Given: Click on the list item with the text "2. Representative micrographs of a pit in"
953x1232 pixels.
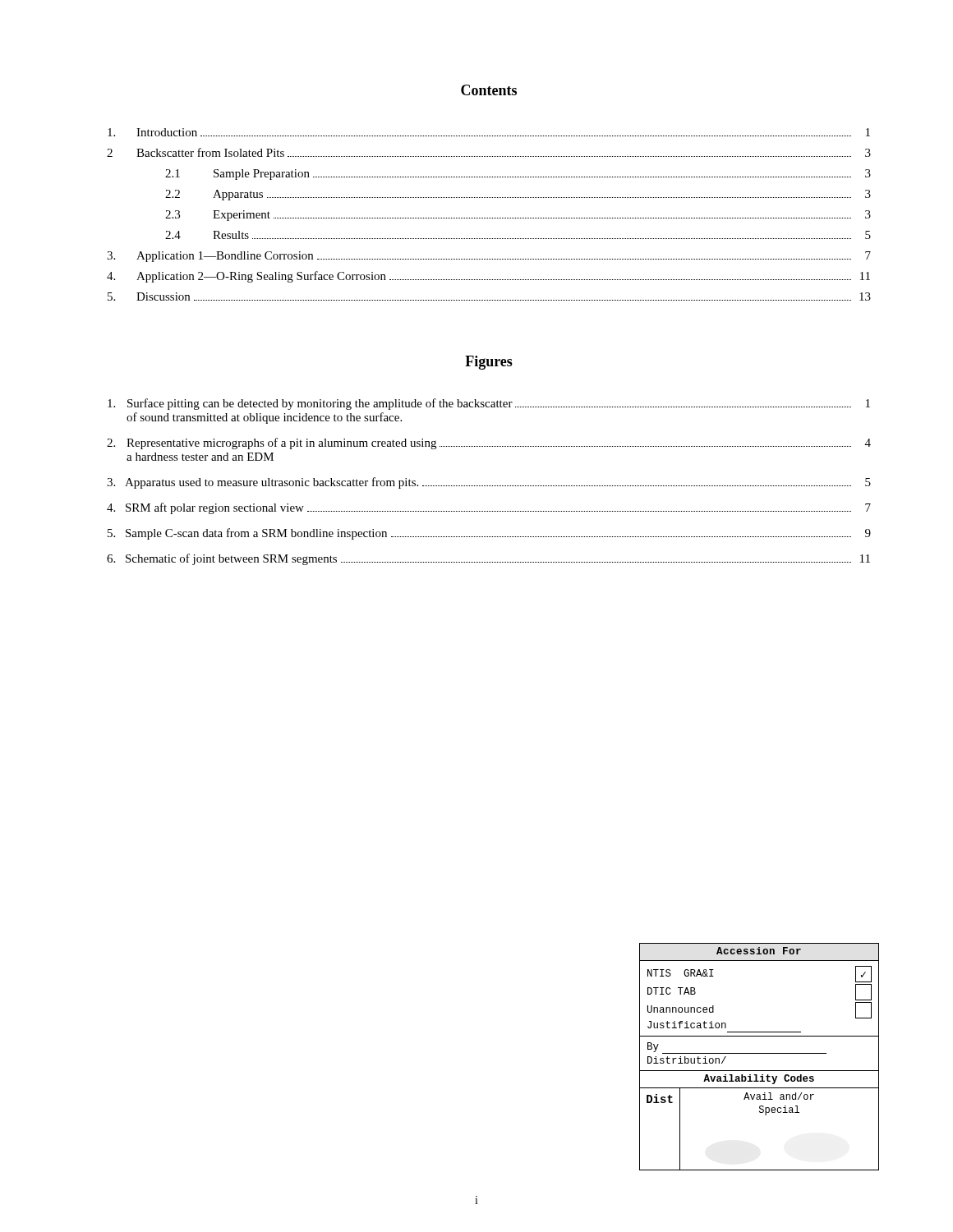Looking at the screenshot, I should coord(489,450).
